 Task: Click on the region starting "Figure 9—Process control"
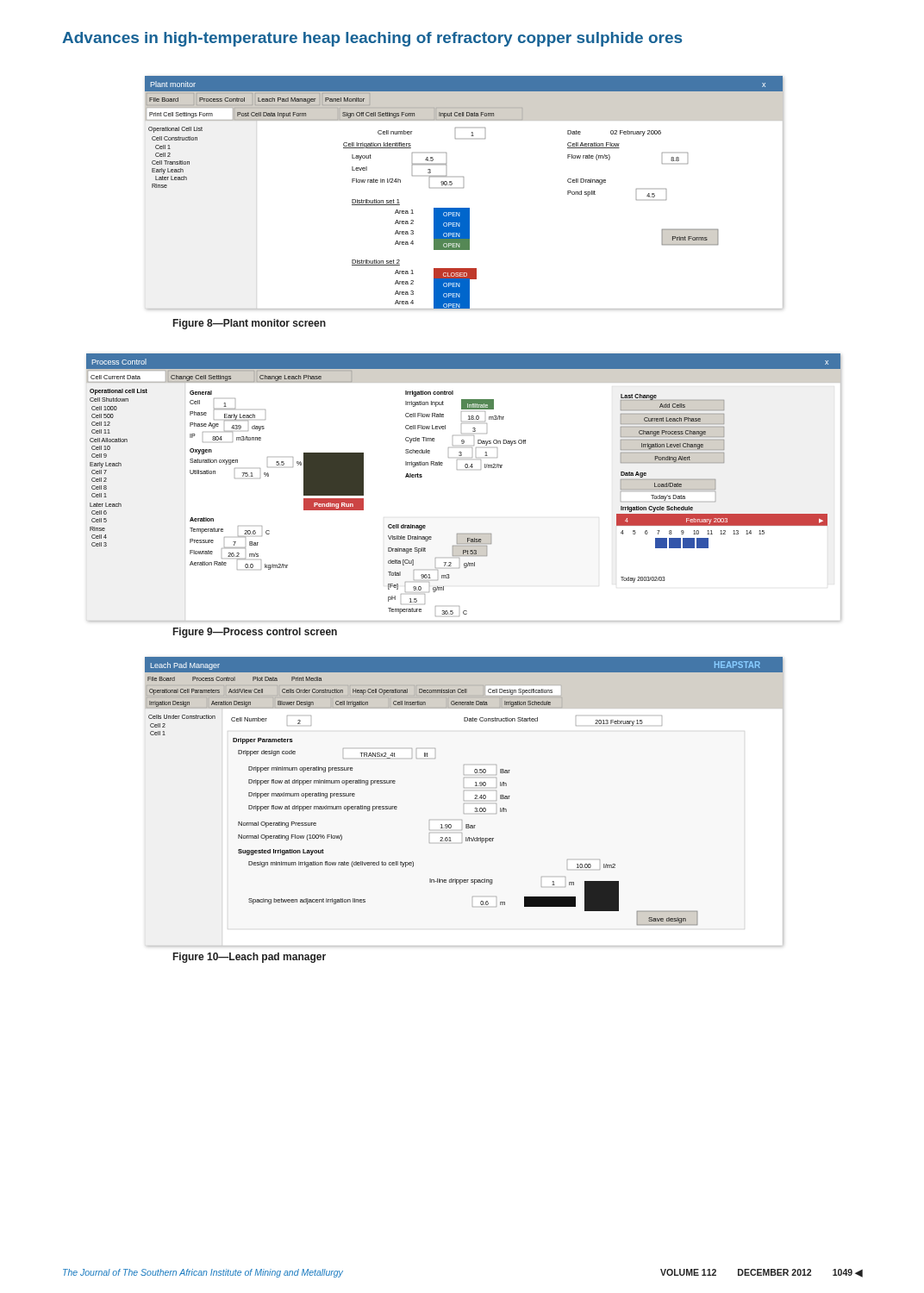255,632
